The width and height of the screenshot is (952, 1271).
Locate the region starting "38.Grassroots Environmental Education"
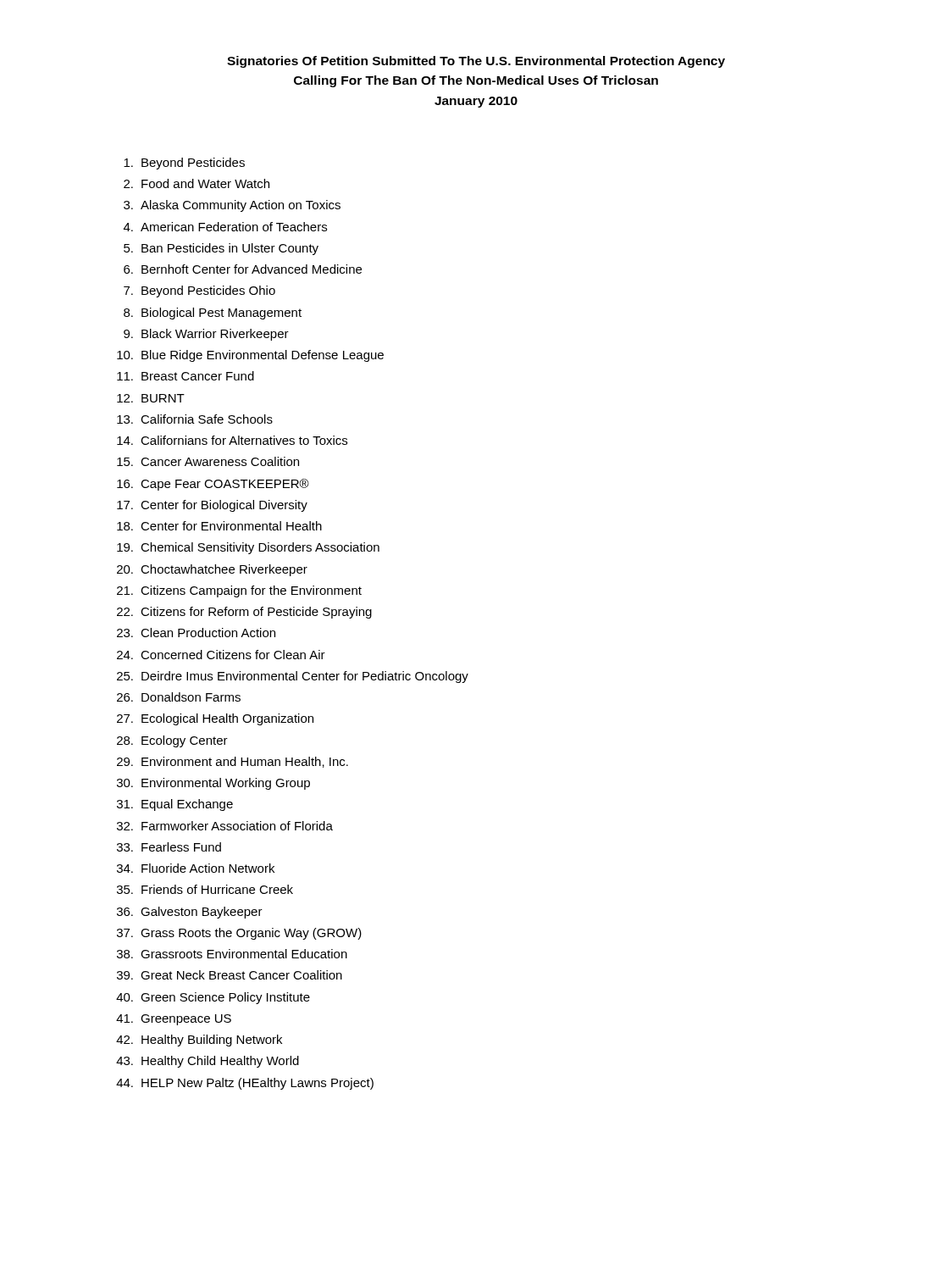pyautogui.click(x=232, y=954)
